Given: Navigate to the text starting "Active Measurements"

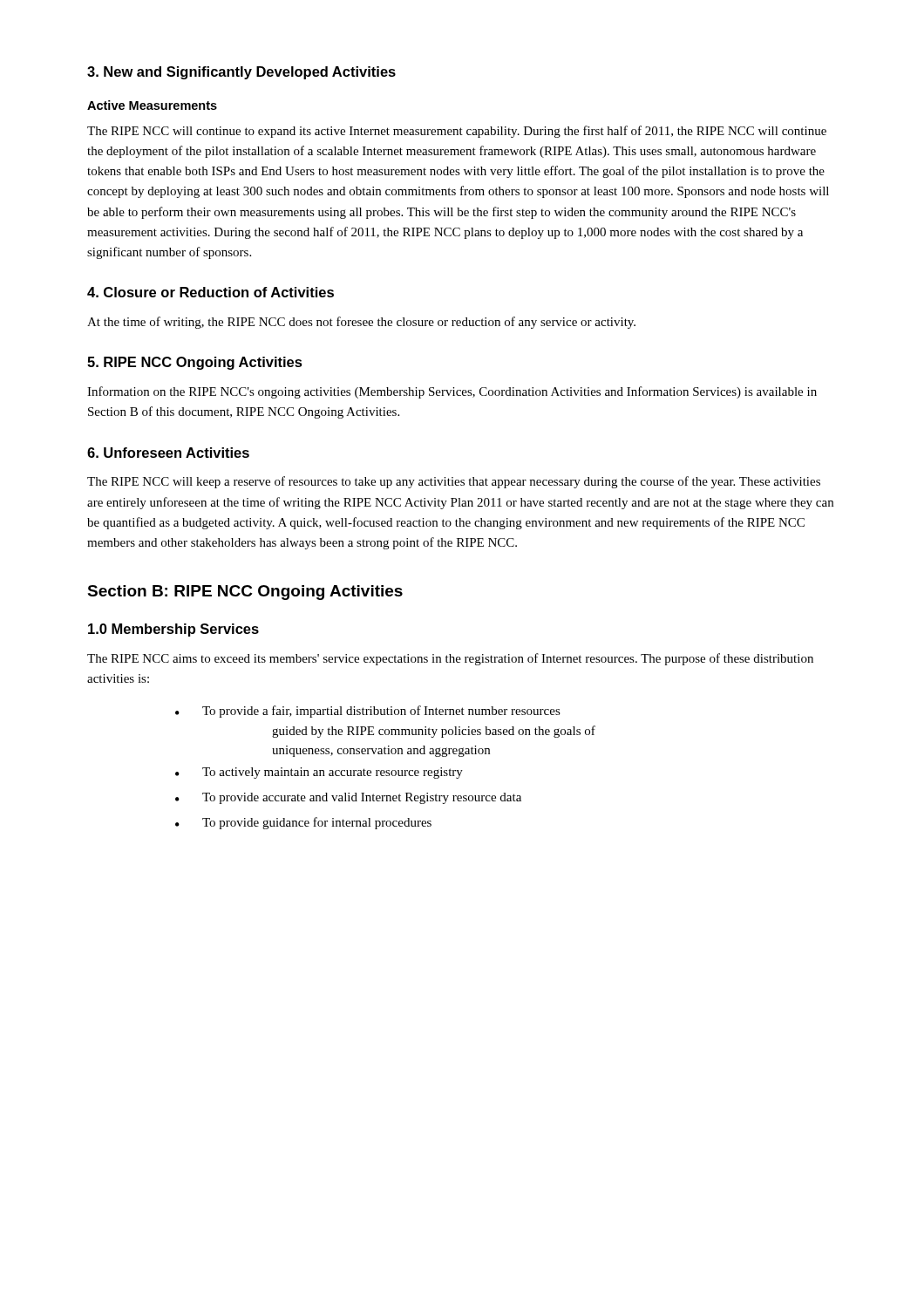Looking at the screenshot, I should (x=152, y=105).
